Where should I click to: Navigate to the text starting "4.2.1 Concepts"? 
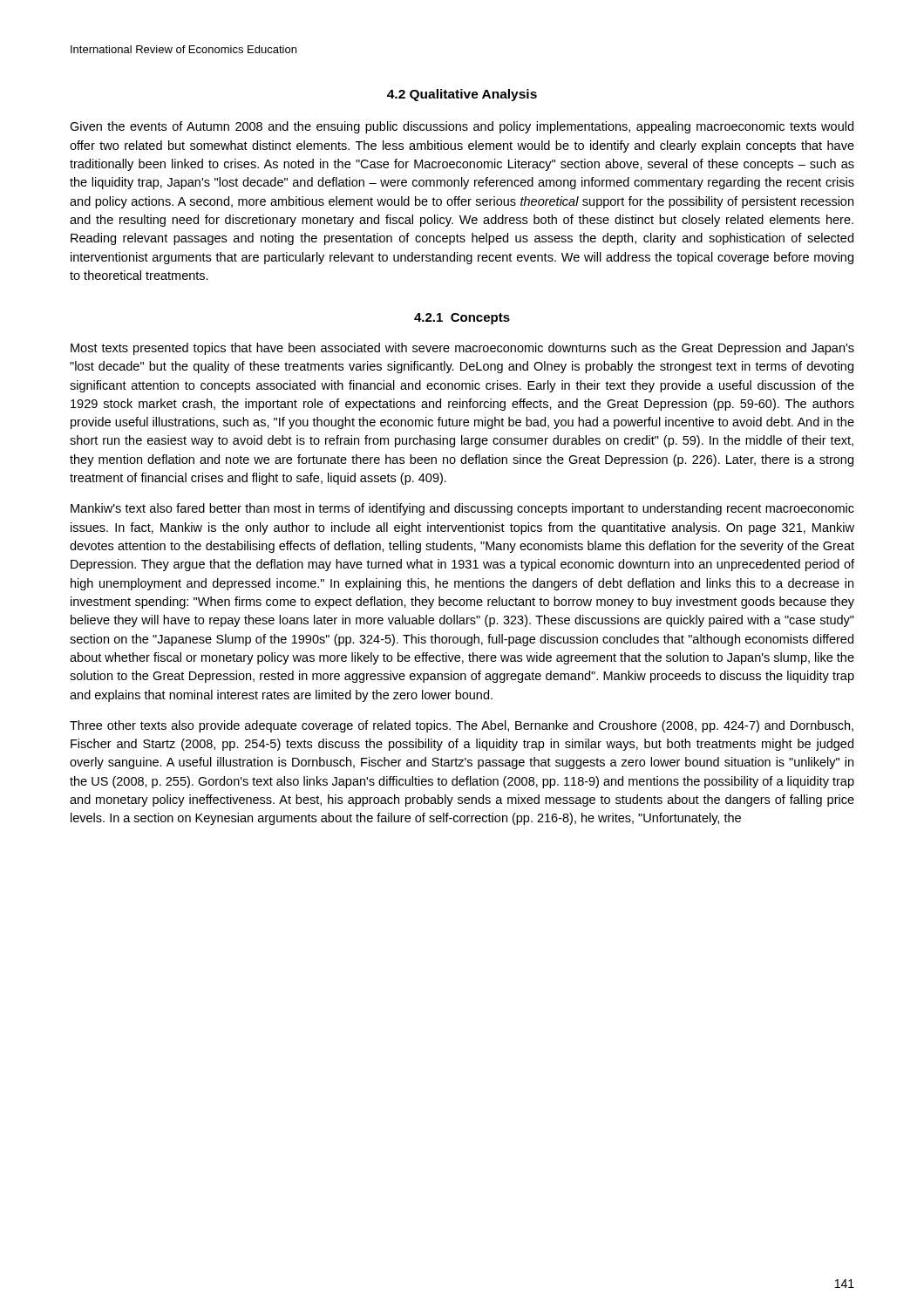[462, 317]
